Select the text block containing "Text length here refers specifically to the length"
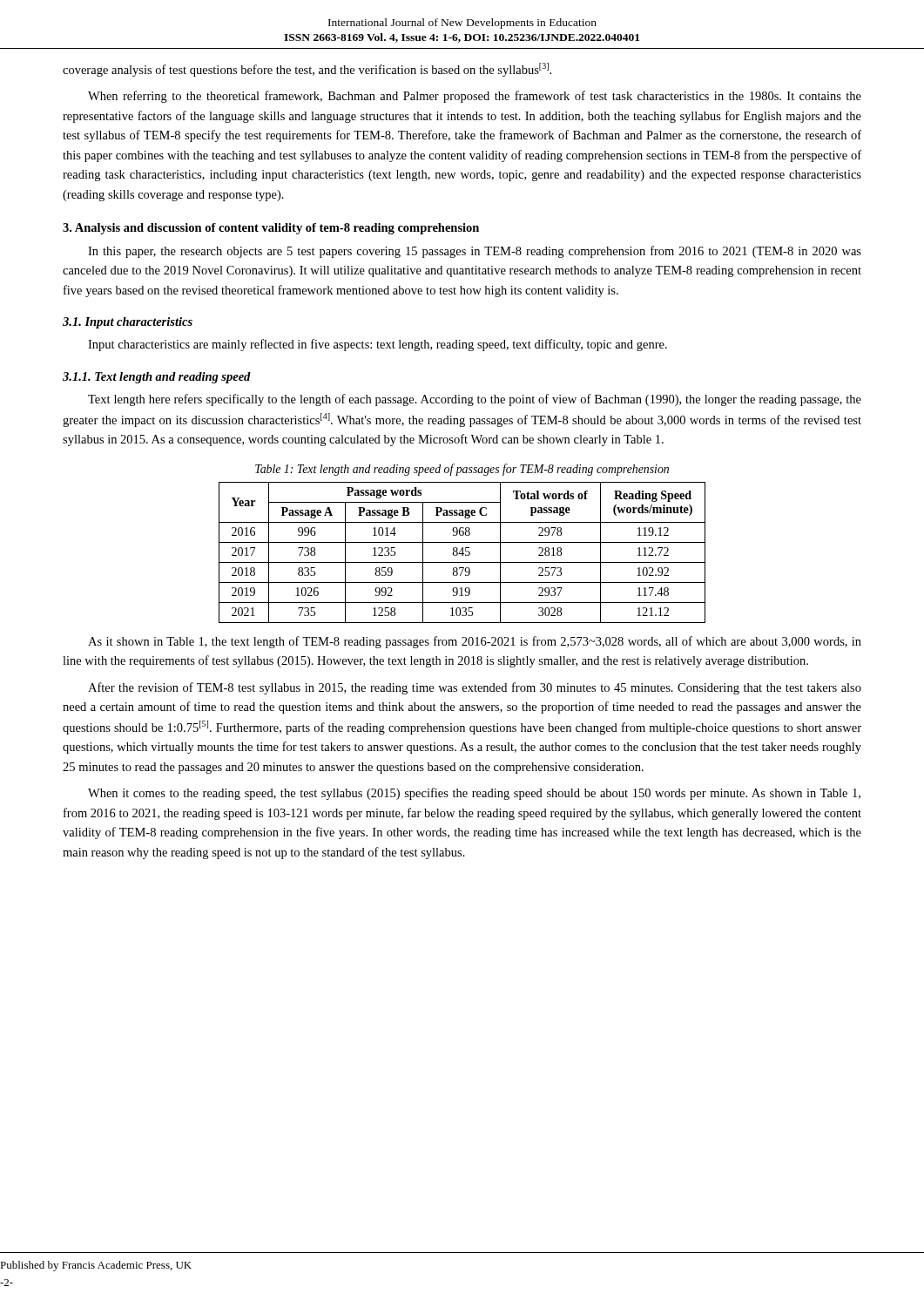The height and width of the screenshot is (1307, 924). [x=462, y=420]
